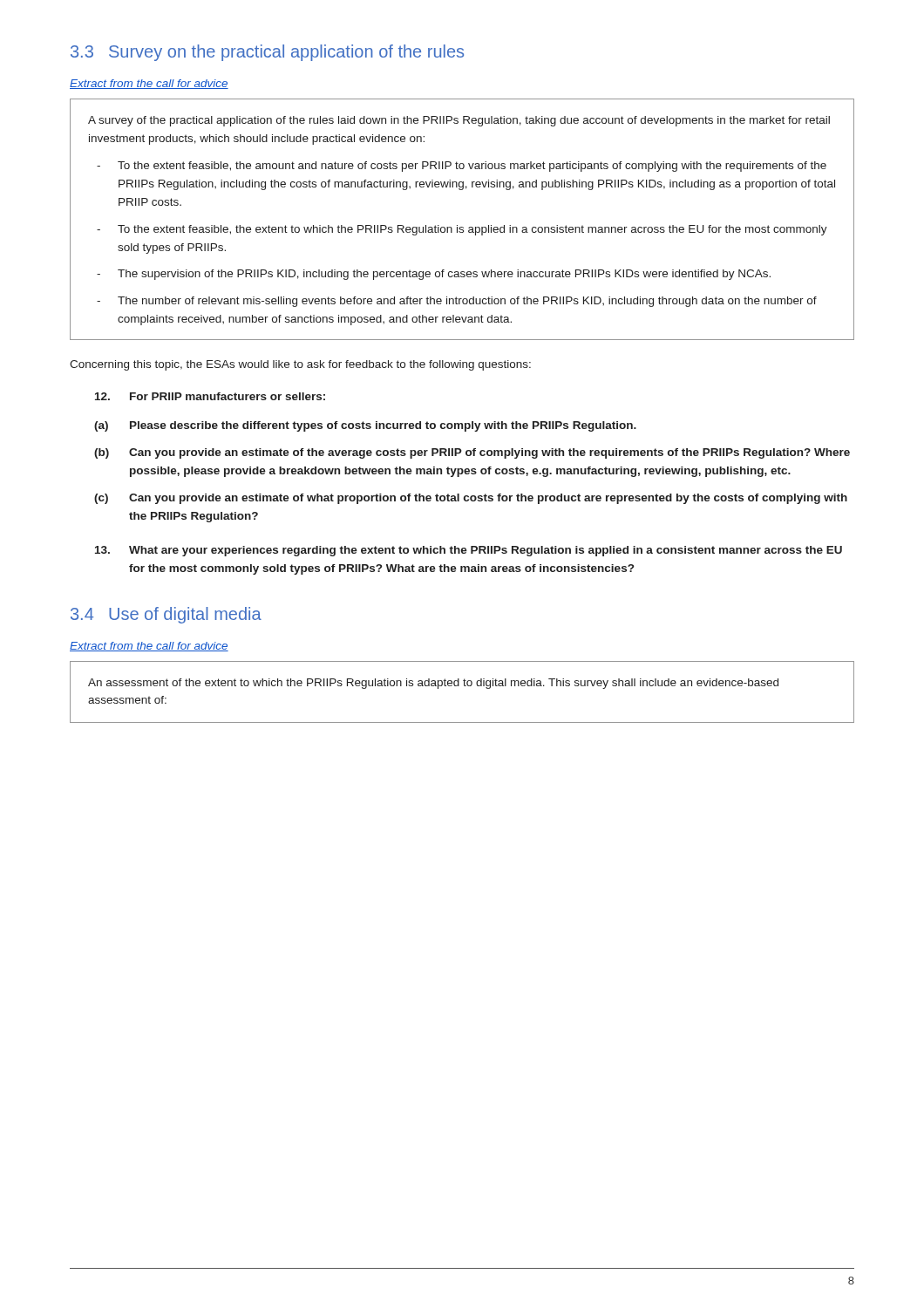924x1308 pixels.
Task: Click on the element starting "3.4 Use of digital media"
Action: (165, 614)
